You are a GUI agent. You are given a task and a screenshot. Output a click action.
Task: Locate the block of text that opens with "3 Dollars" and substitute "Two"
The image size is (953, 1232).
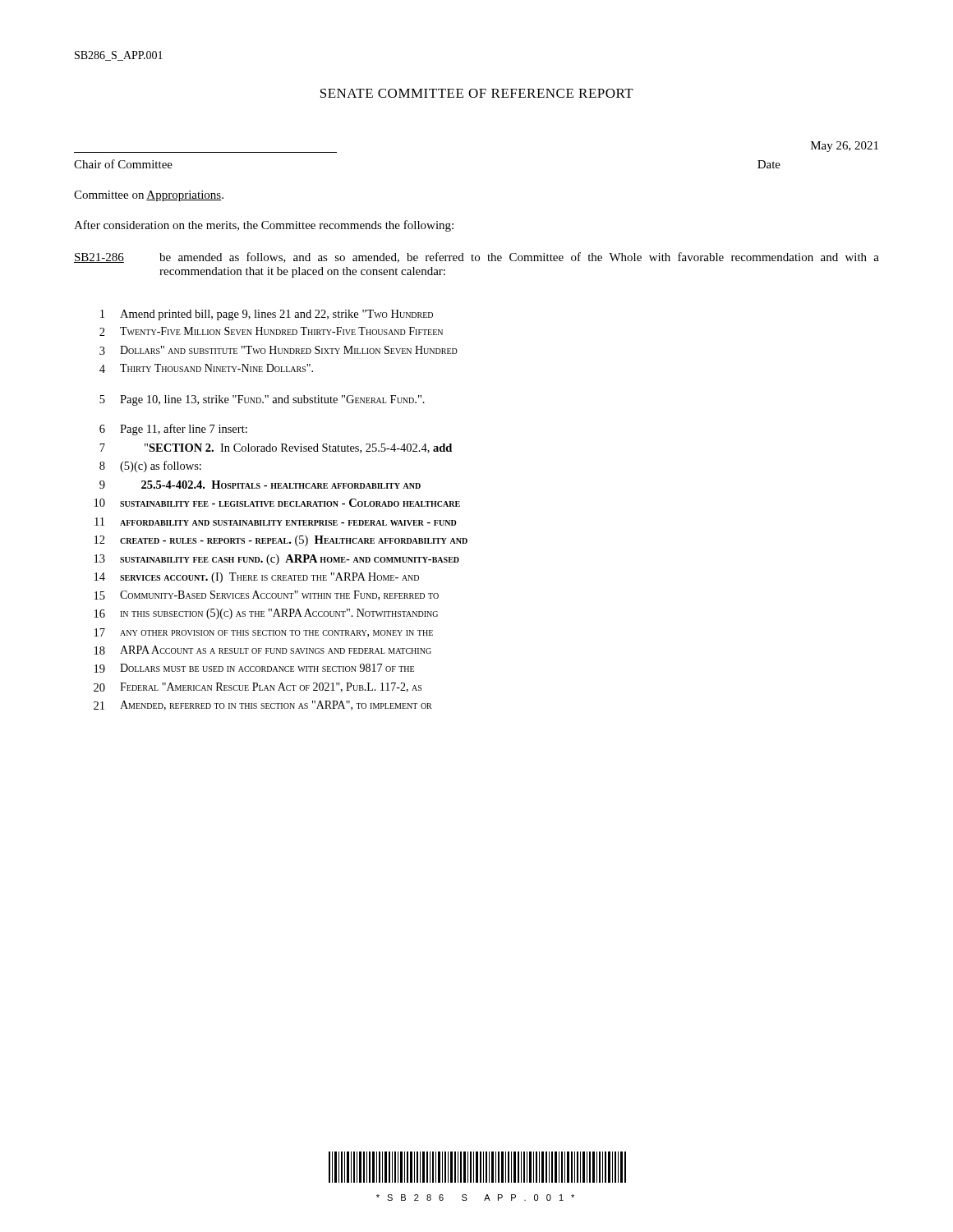pyautogui.click(x=279, y=350)
